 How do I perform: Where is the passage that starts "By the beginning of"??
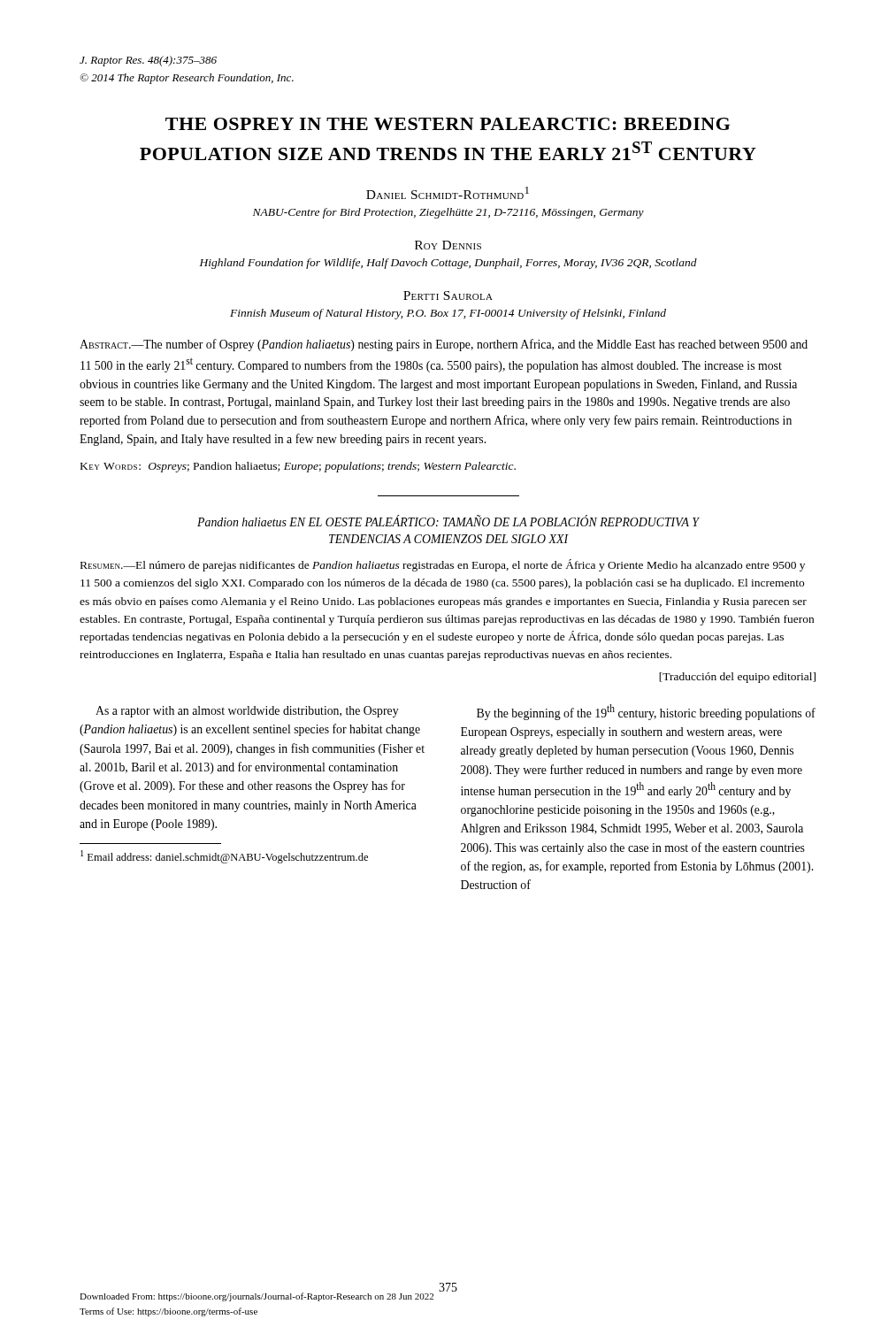638,798
